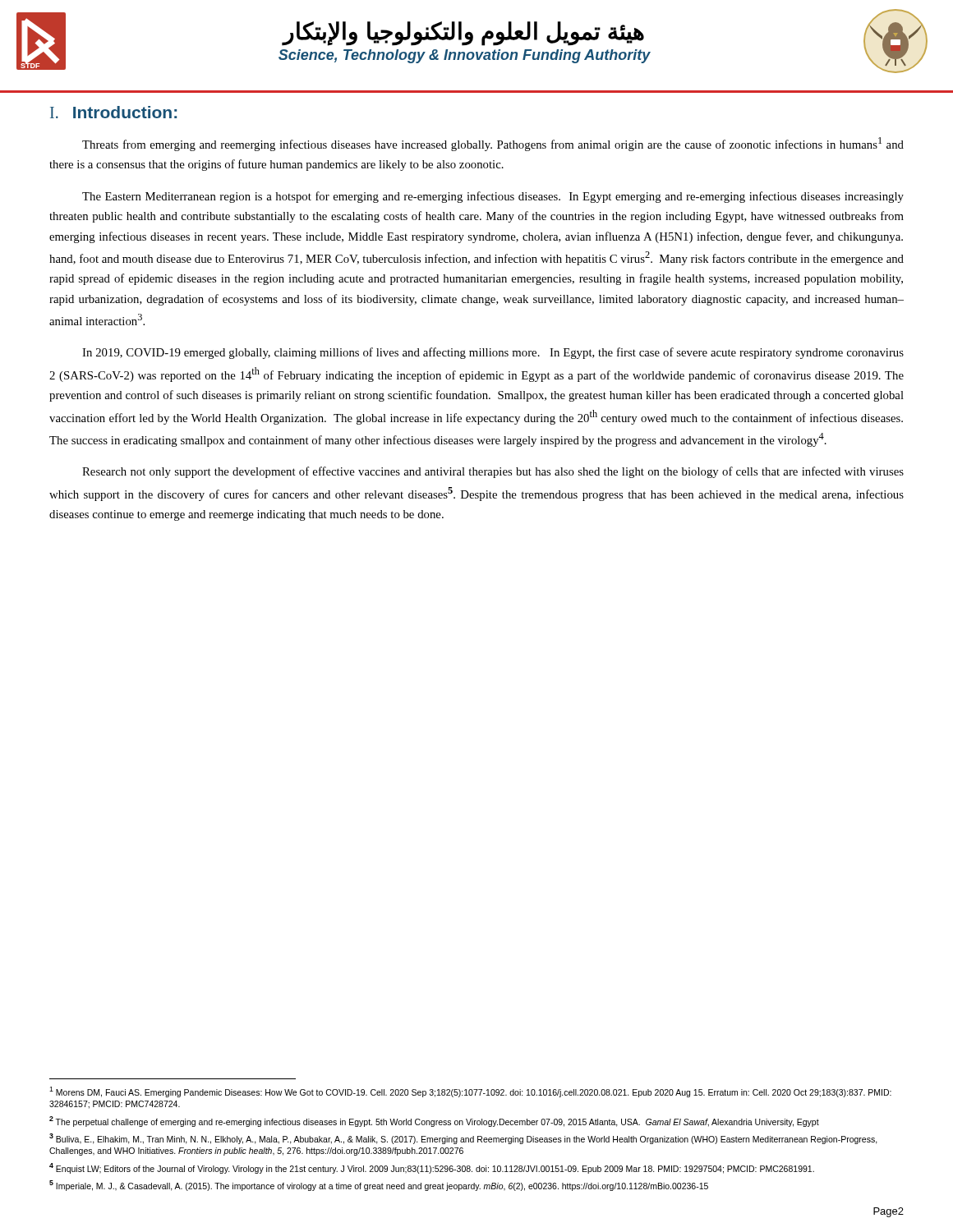Click on the text block that reads "In 2019, COVID-19 emerged globally, claiming millions of"
953x1232 pixels.
click(476, 397)
